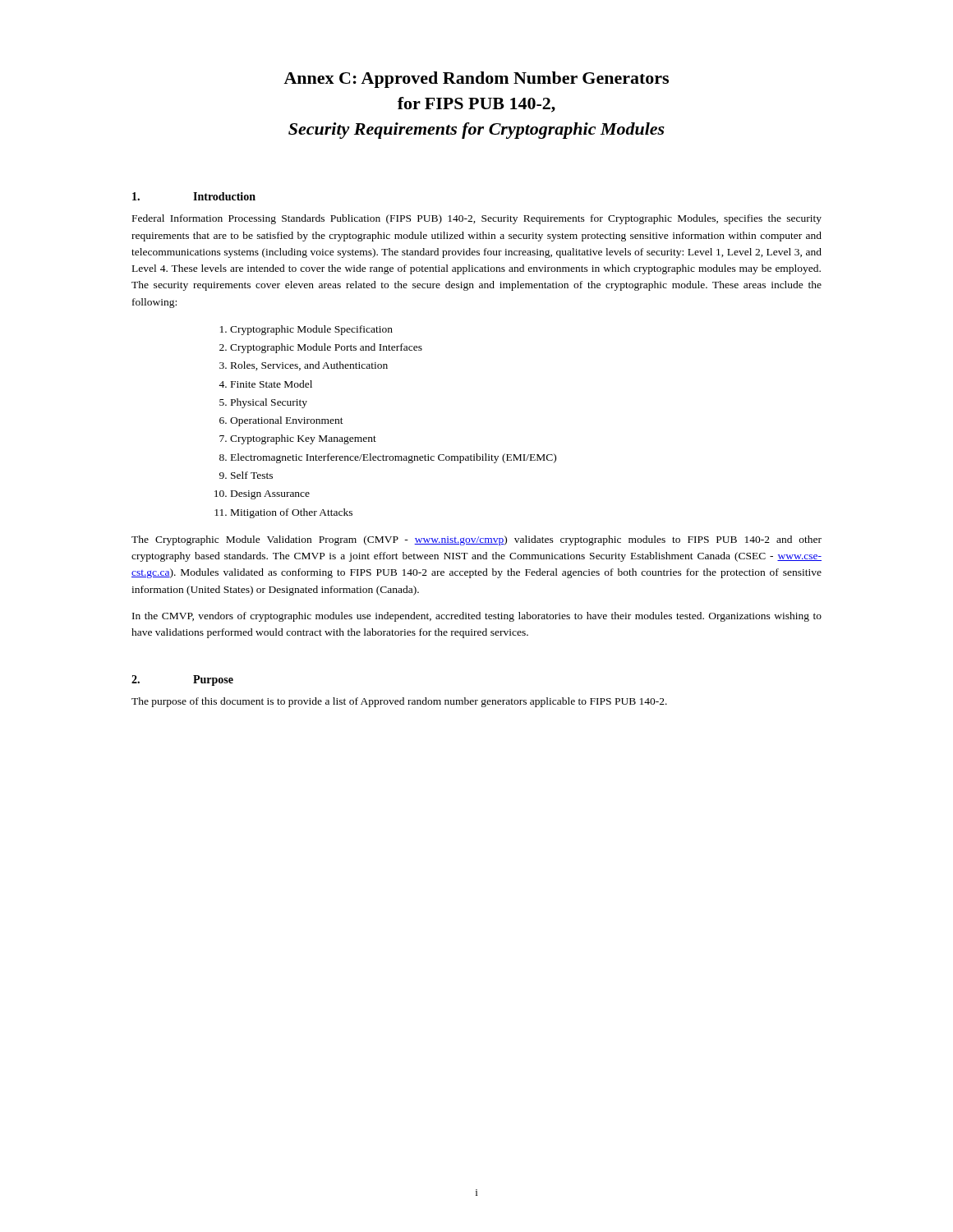Locate the region starting "Physical Security"
Image resolution: width=953 pixels, height=1232 pixels.
click(269, 402)
